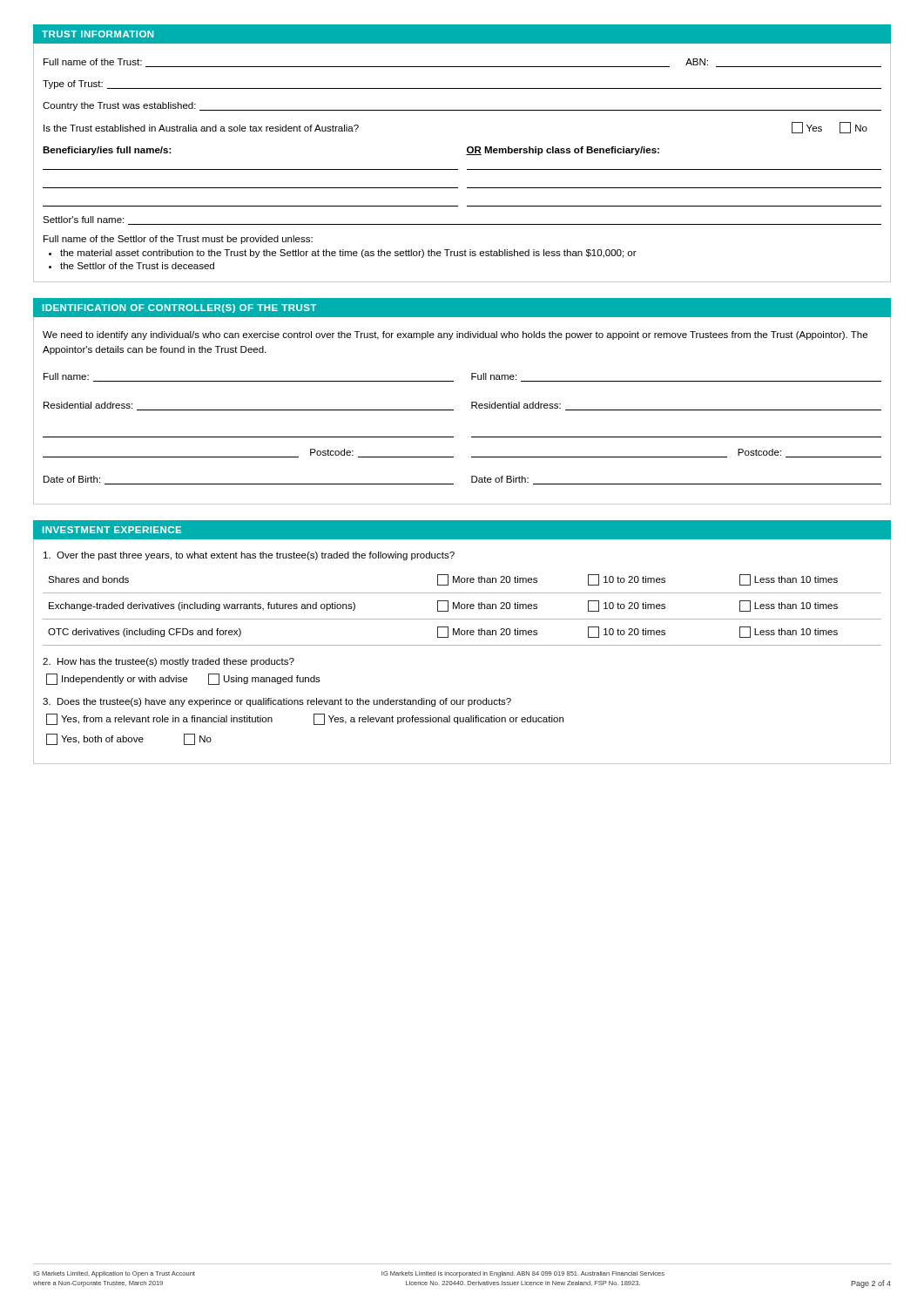
Task: Point to the block starting "Type of Trust:"
Action: pos(462,82)
